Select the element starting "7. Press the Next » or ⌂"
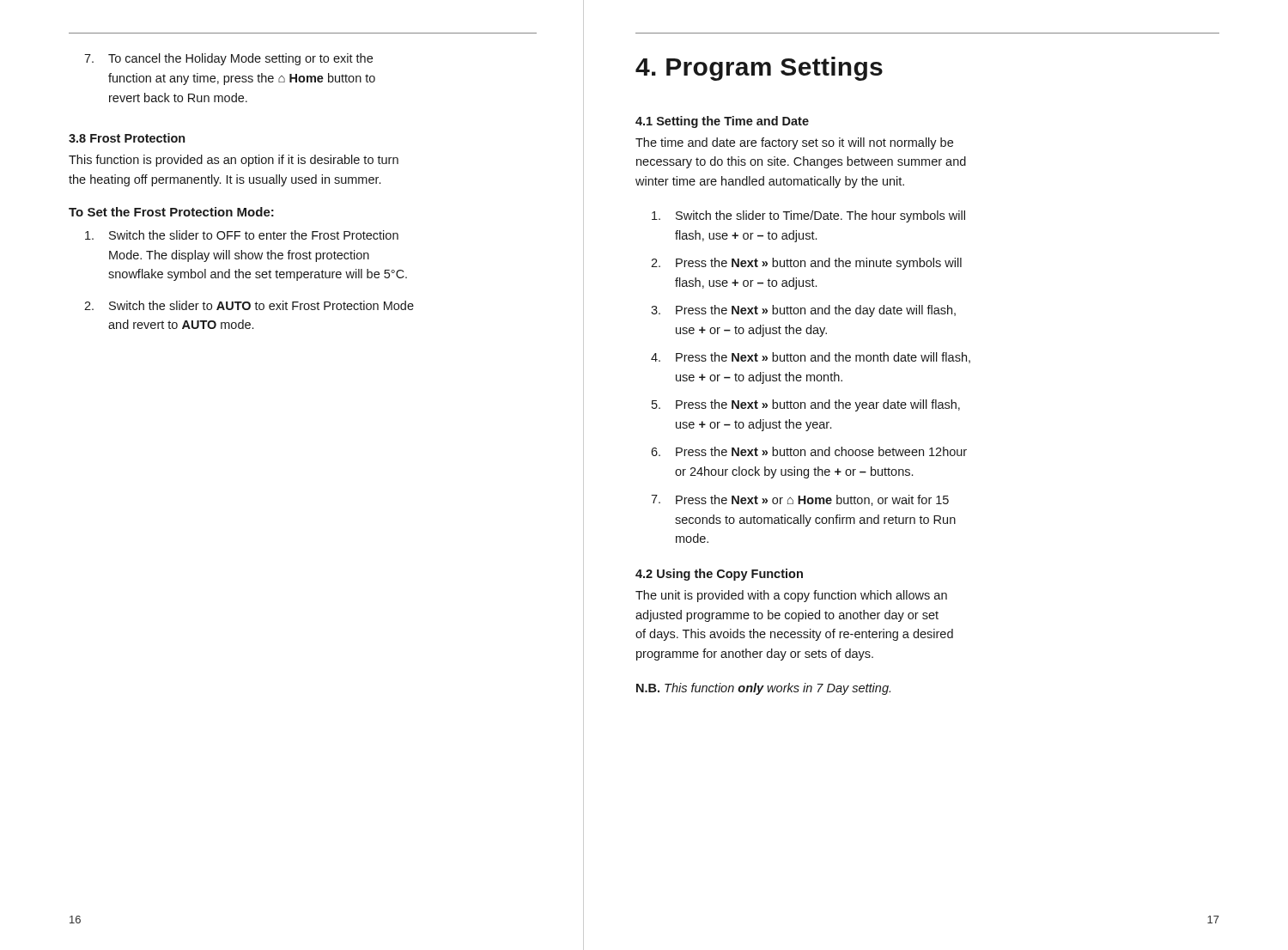 click(x=935, y=519)
